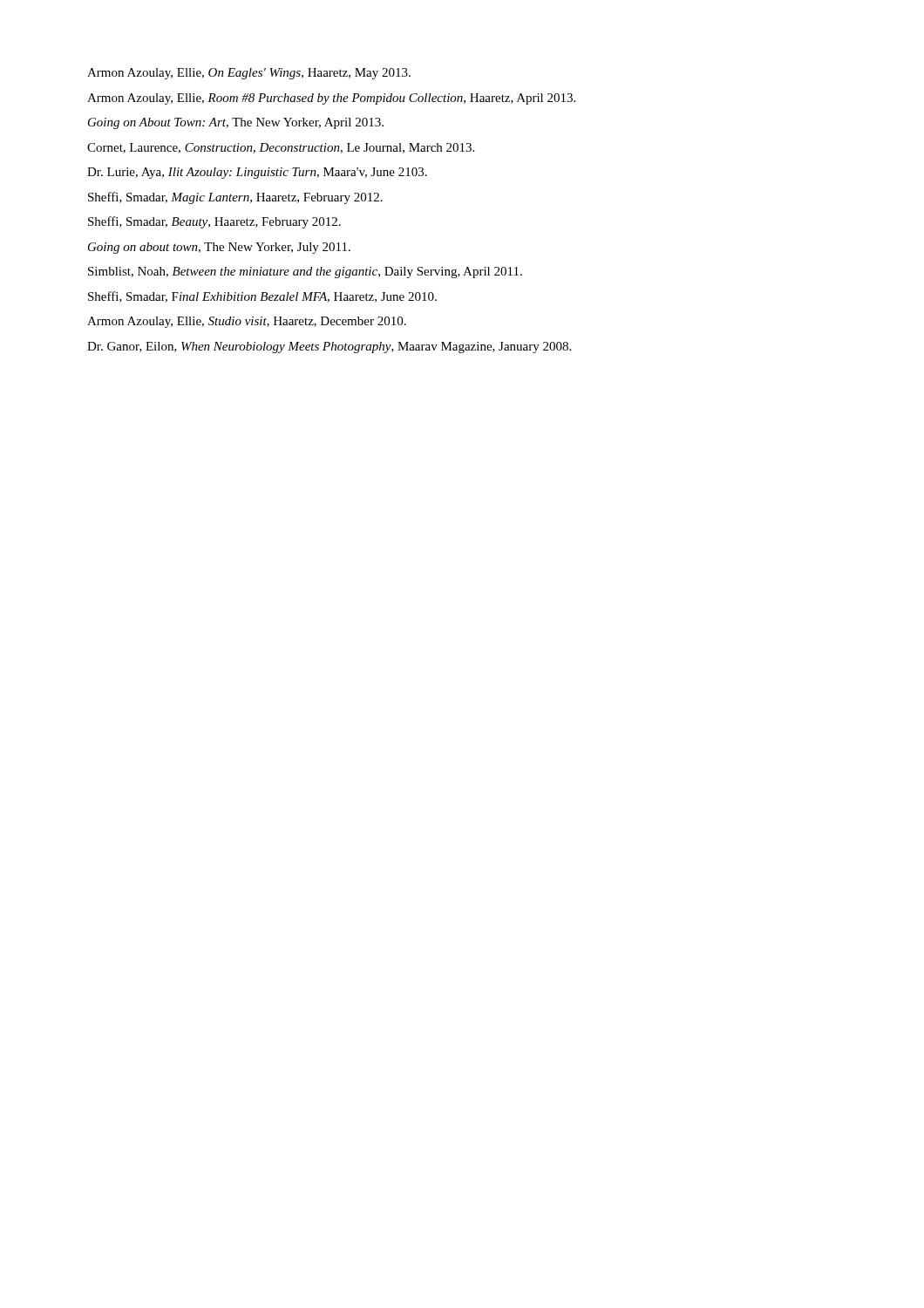Screen dimensions: 1308x924
Task: Select the passage starting "Cornet, Laurence, Construction, Deconstruction, Le Journal,"
Action: pos(281,147)
